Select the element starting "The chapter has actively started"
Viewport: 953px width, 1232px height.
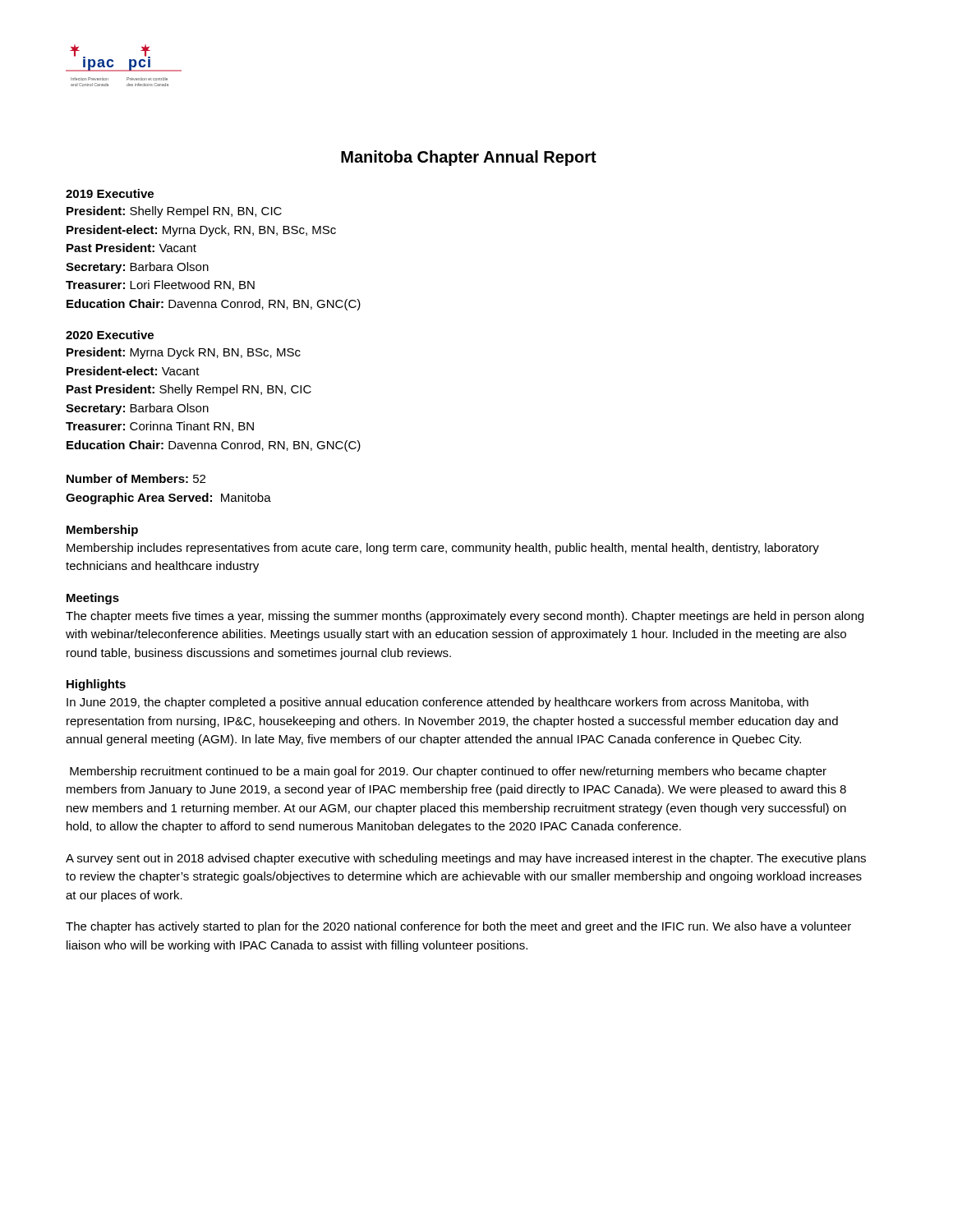(458, 935)
